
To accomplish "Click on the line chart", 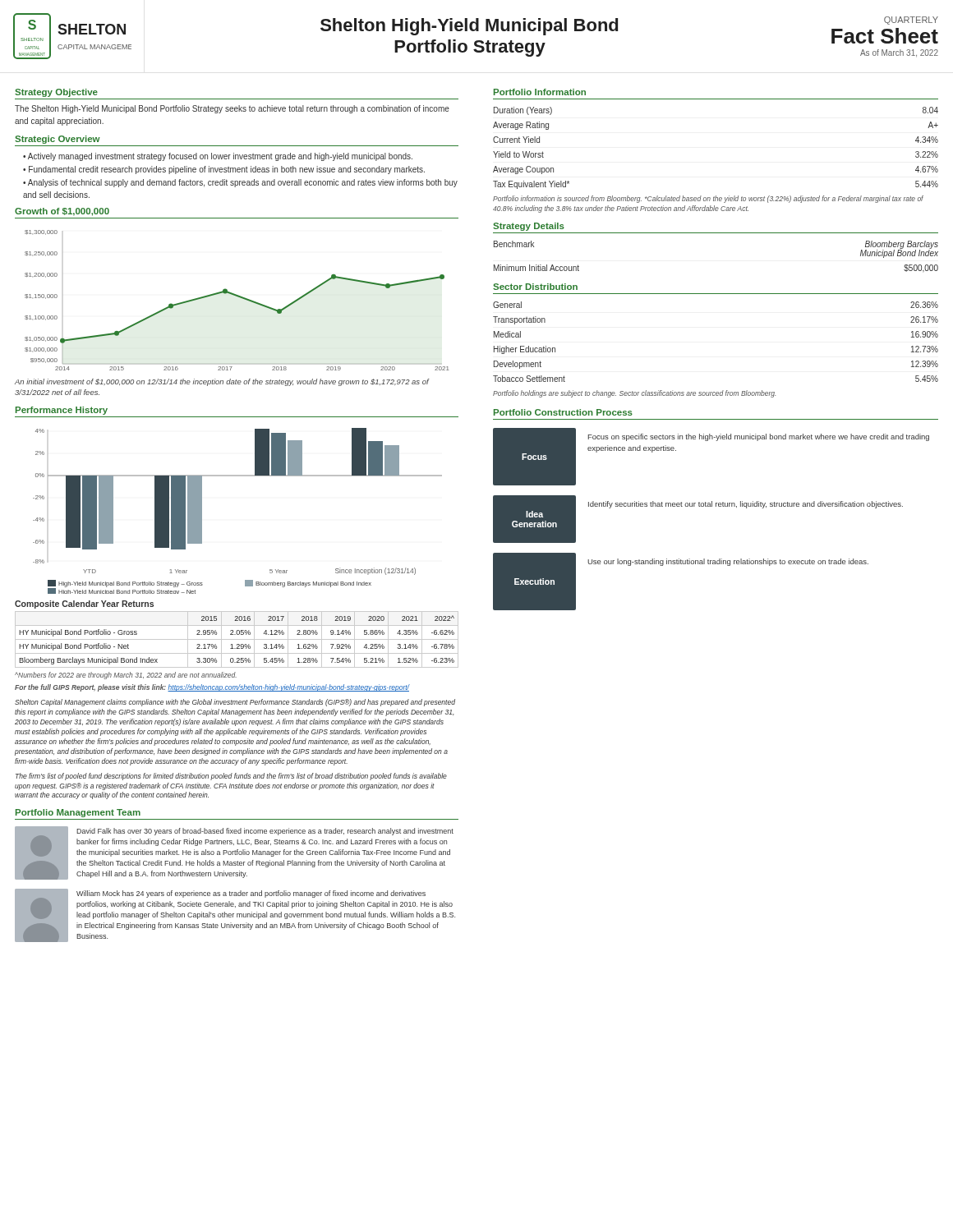I will pyautogui.click(x=232, y=299).
